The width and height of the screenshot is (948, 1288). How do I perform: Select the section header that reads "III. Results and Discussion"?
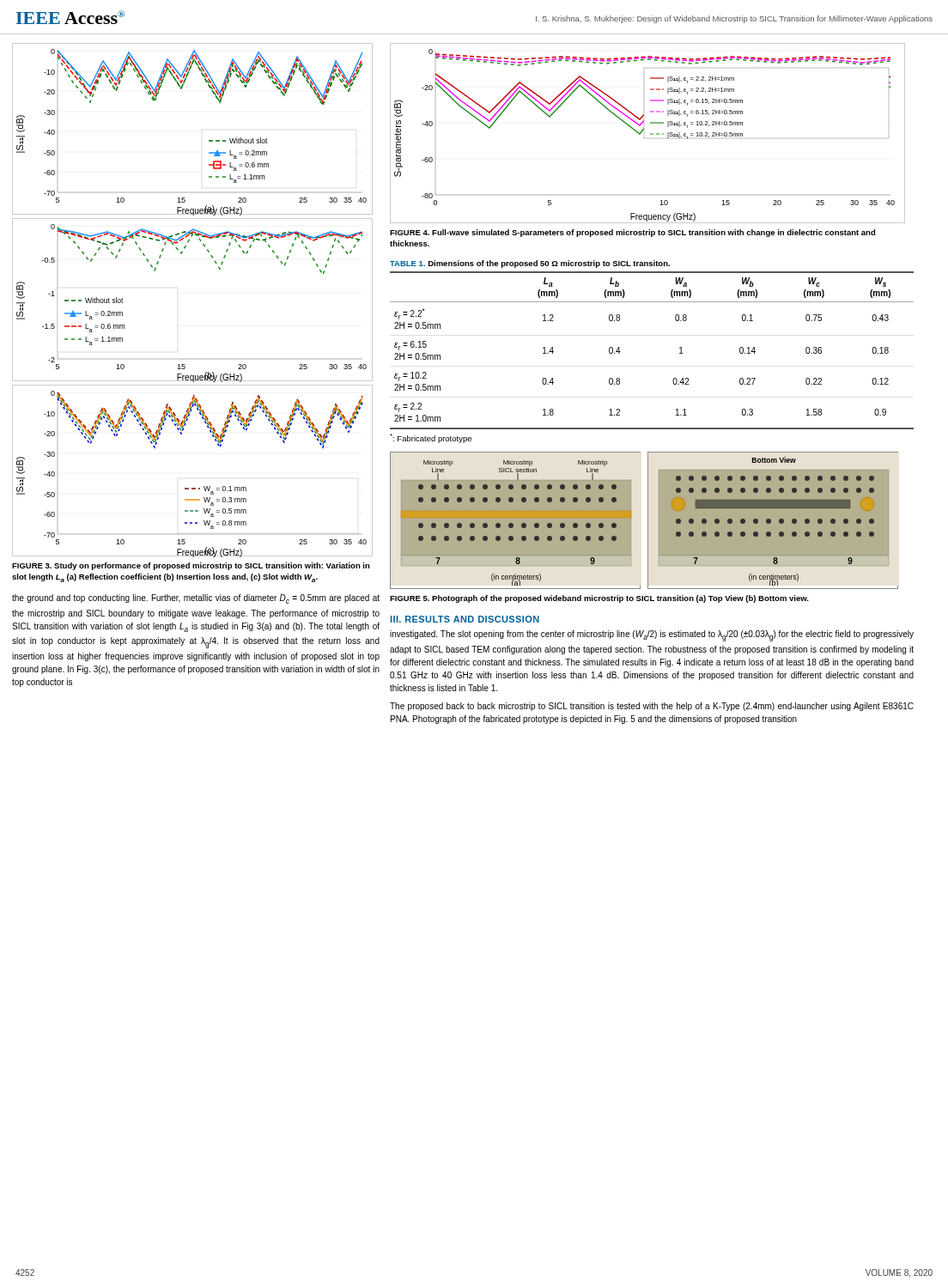[x=465, y=619]
